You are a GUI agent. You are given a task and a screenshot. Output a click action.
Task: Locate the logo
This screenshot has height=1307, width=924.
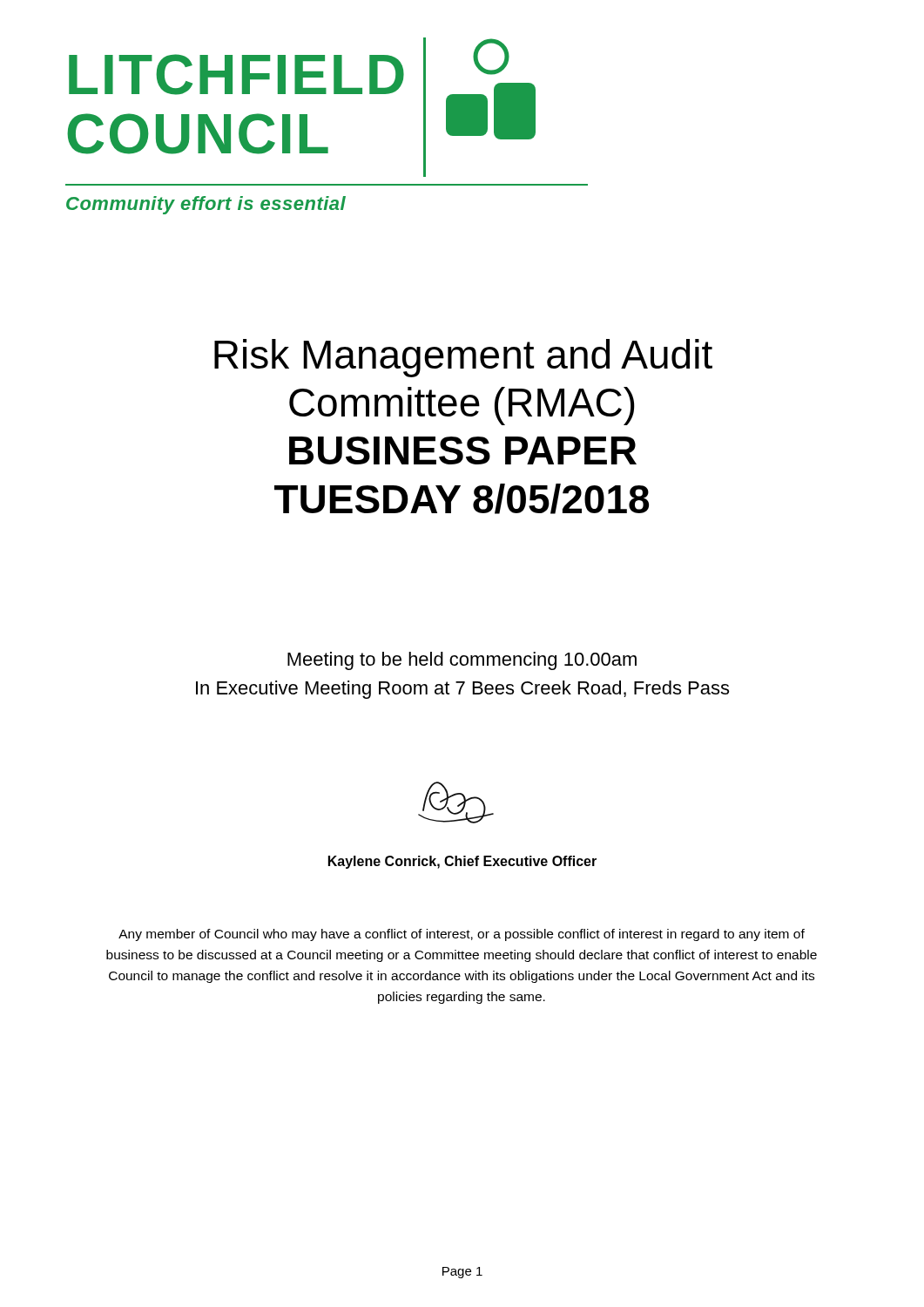(392, 125)
